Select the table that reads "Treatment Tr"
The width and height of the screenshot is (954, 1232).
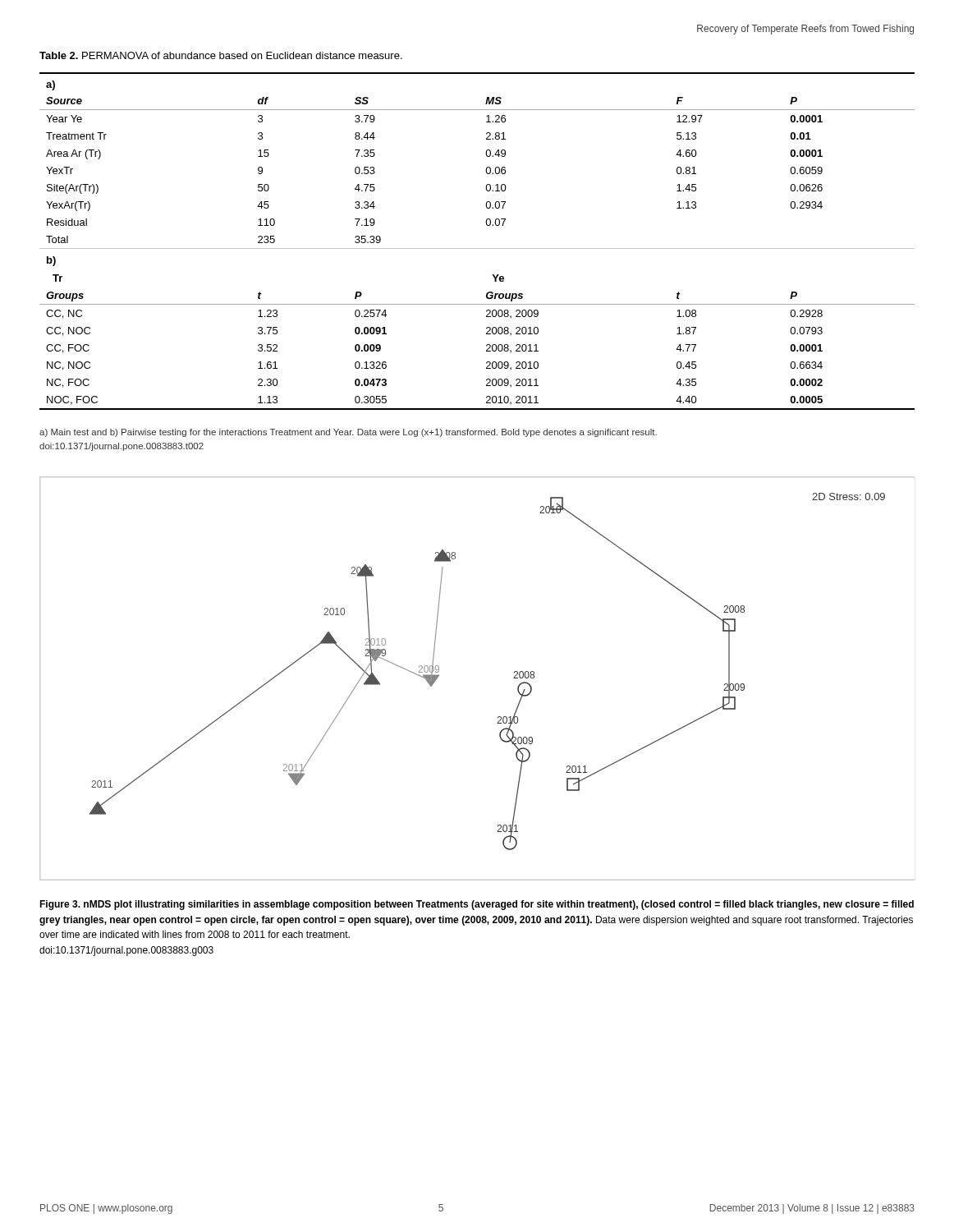coord(477,241)
